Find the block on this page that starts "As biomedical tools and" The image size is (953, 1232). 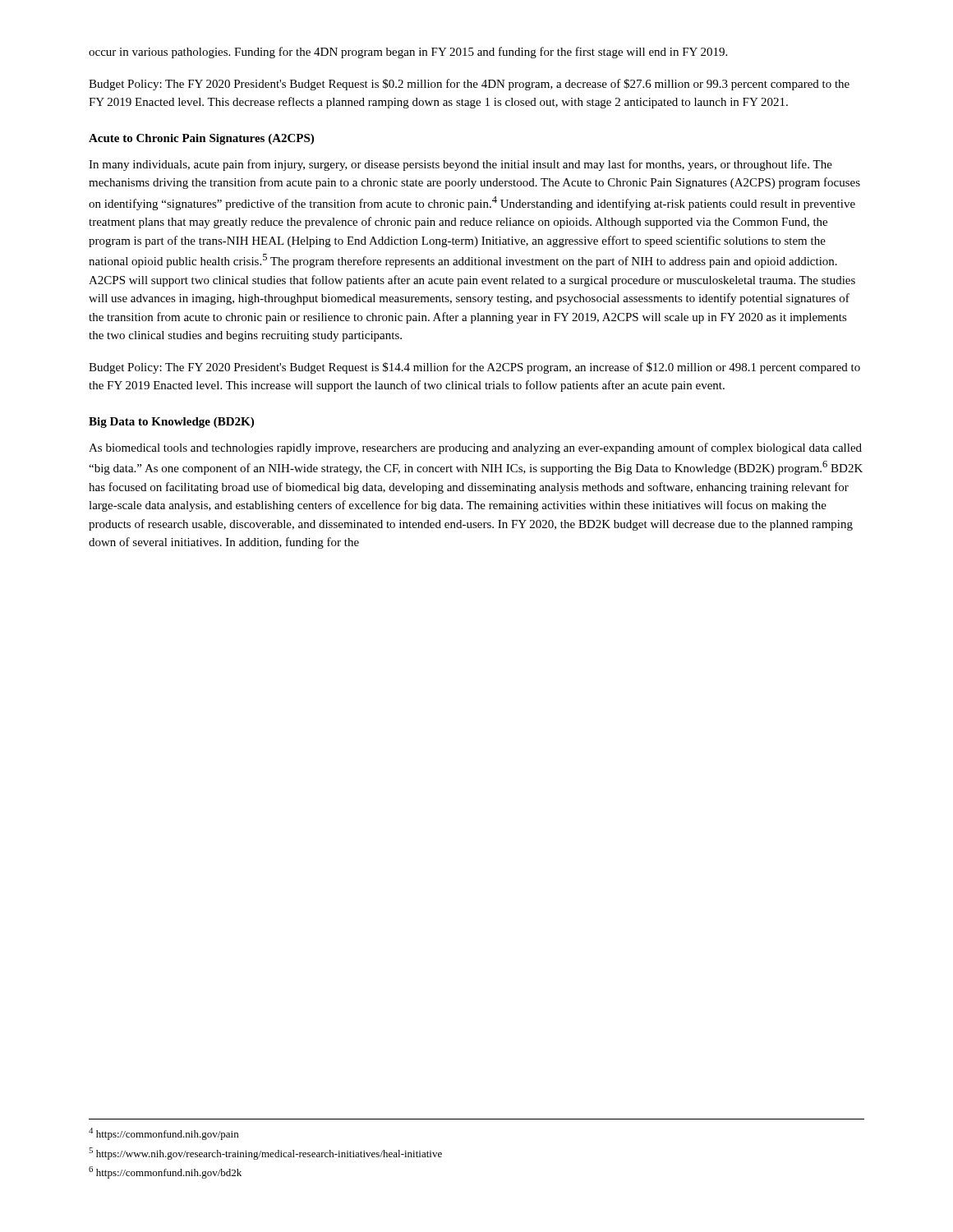coord(476,495)
